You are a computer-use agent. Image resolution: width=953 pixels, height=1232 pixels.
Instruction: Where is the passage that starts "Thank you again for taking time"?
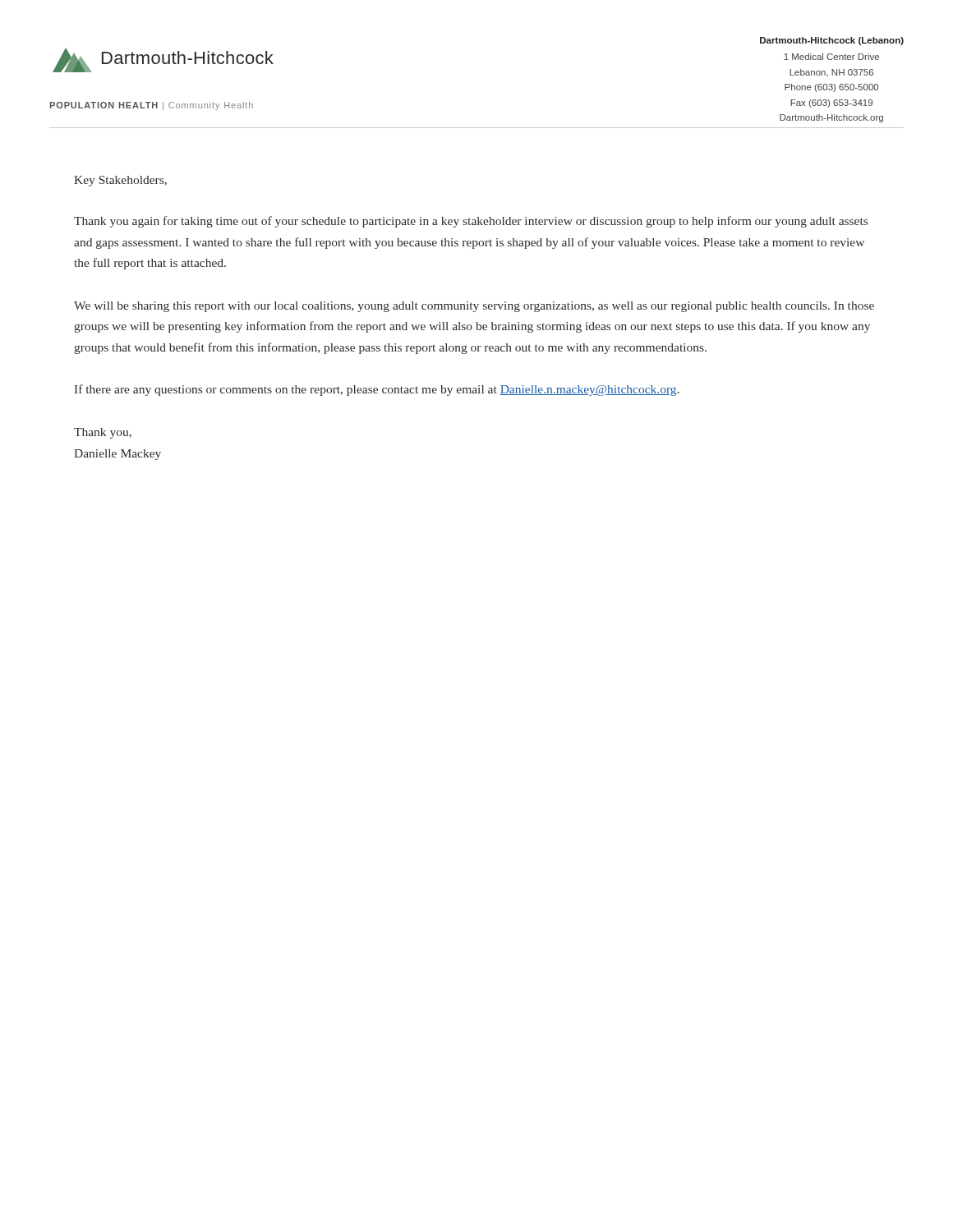(471, 242)
